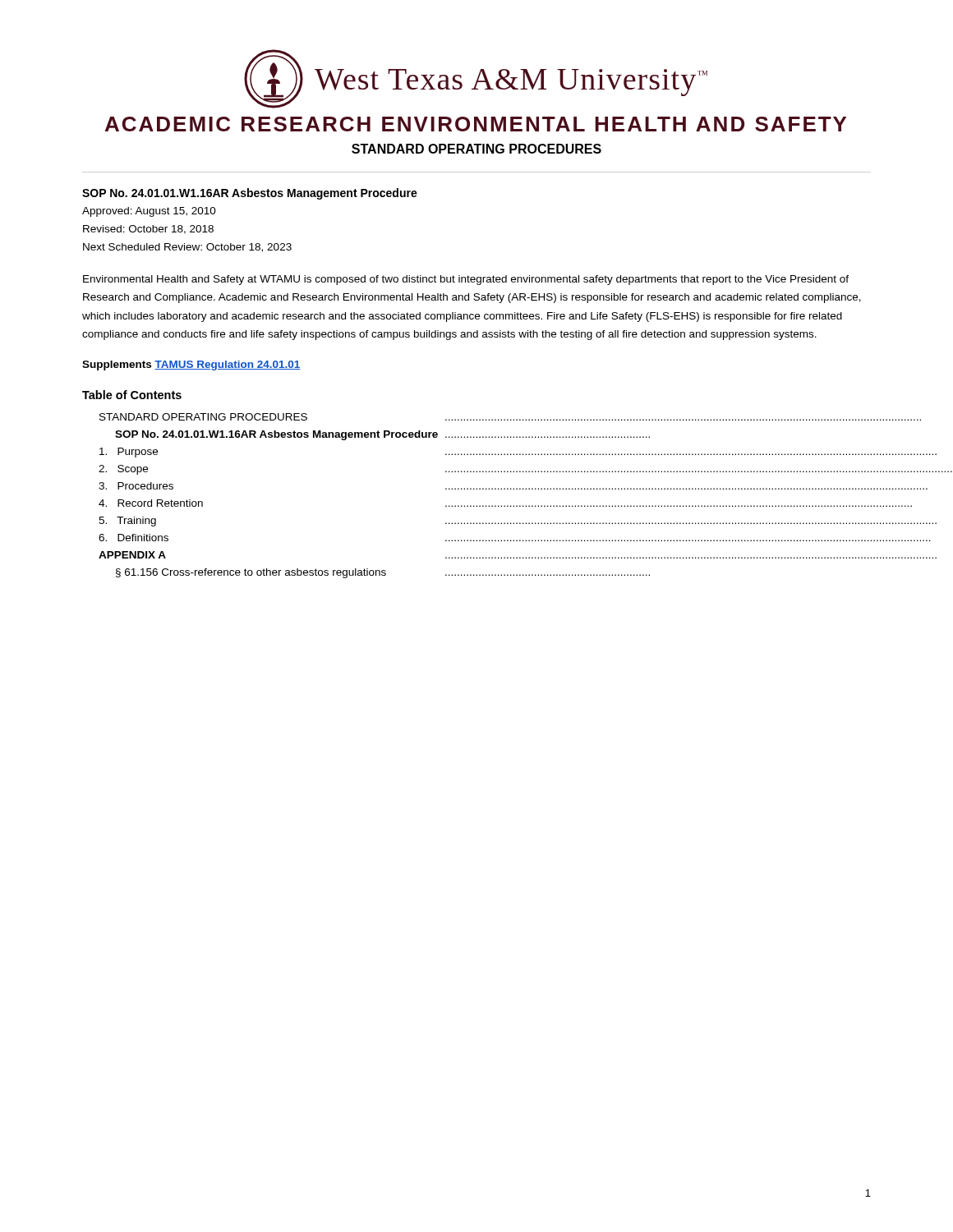Locate the text block with the text "Environmental Health and Safety at WTAMU"

472,306
